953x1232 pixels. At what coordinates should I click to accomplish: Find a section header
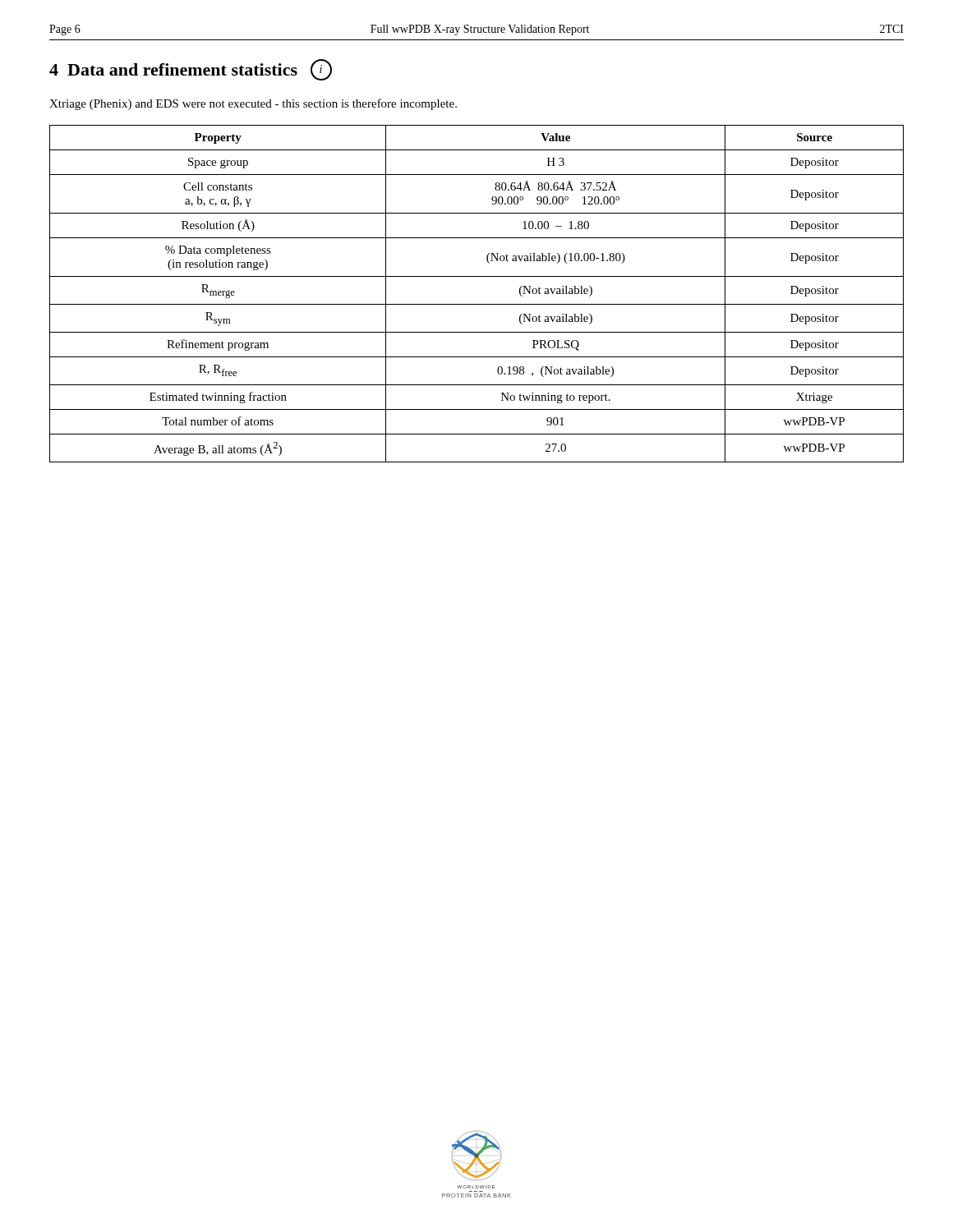[x=190, y=70]
